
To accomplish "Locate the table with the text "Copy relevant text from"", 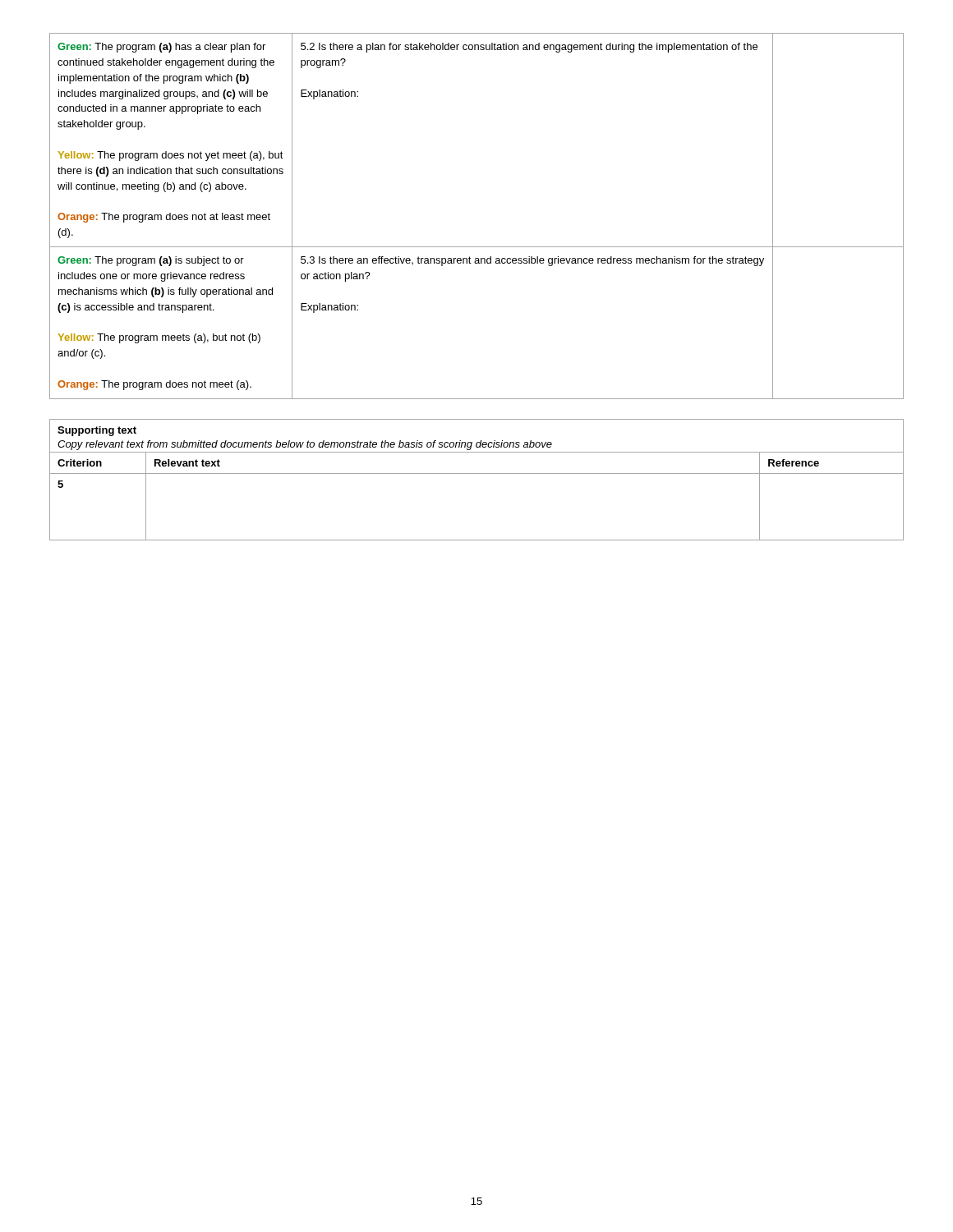I will click(x=476, y=479).
